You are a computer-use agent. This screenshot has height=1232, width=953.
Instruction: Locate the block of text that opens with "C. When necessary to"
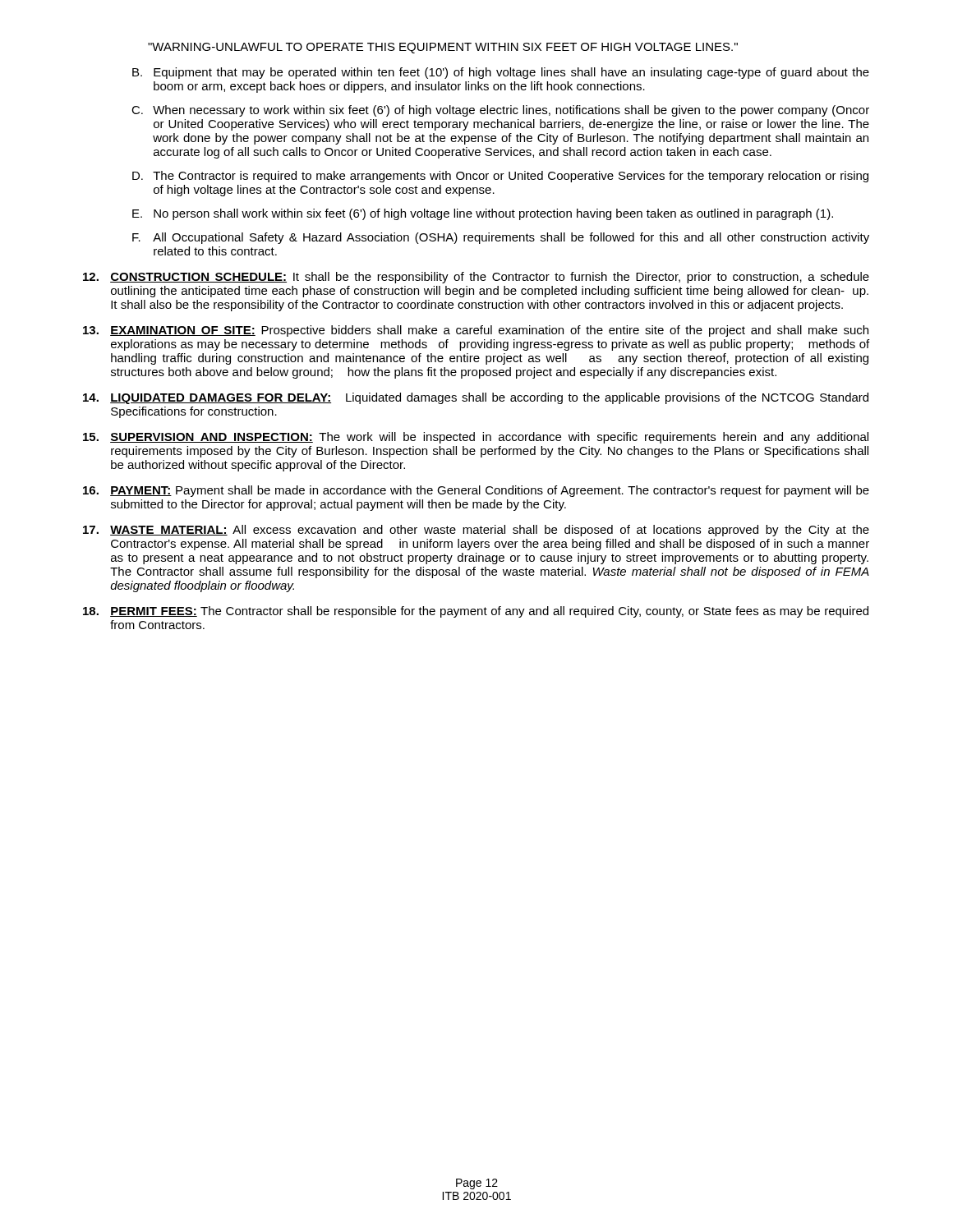(x=500, y=131)
